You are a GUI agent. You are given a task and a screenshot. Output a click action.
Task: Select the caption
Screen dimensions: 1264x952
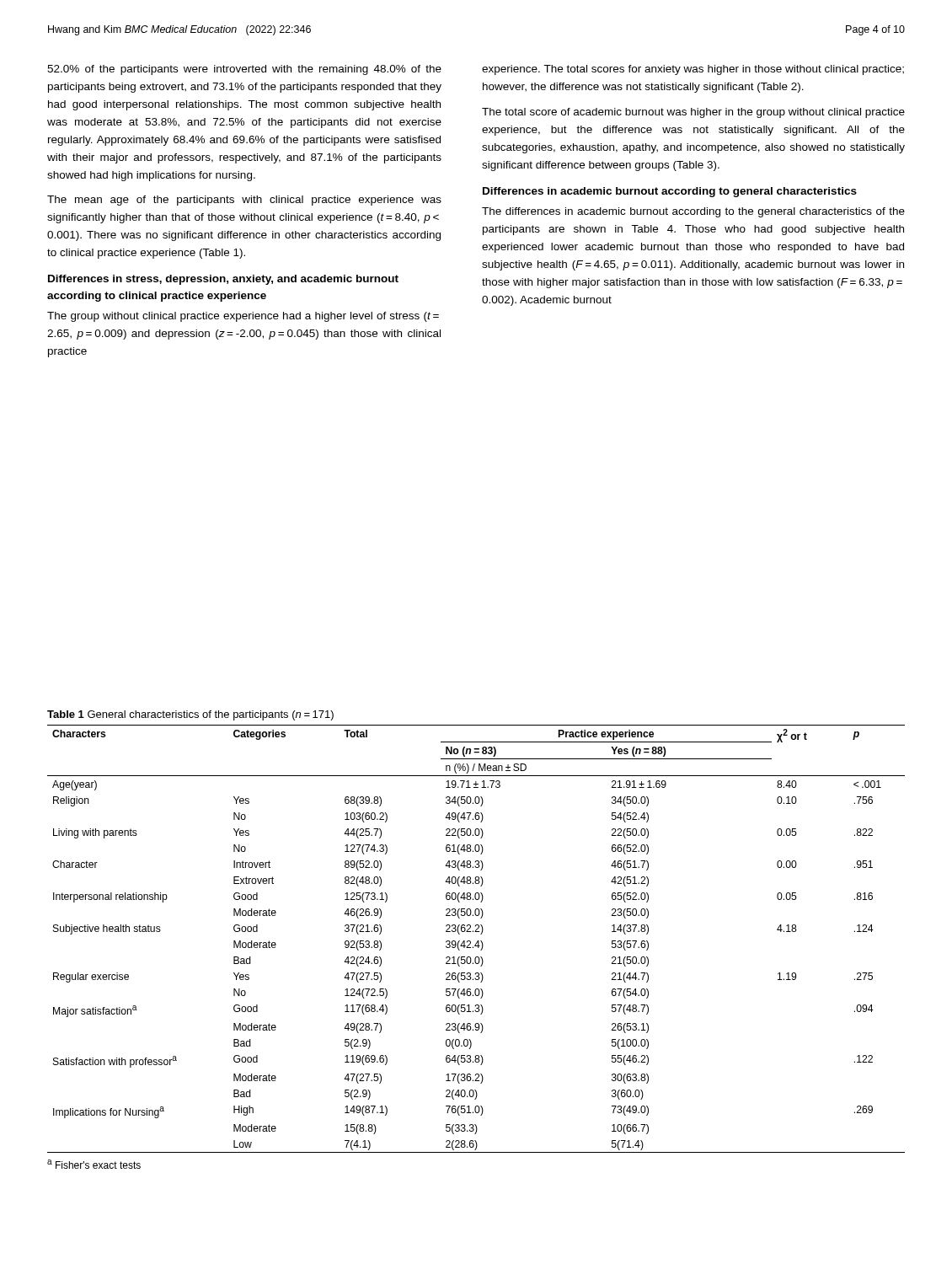point(191,714)
